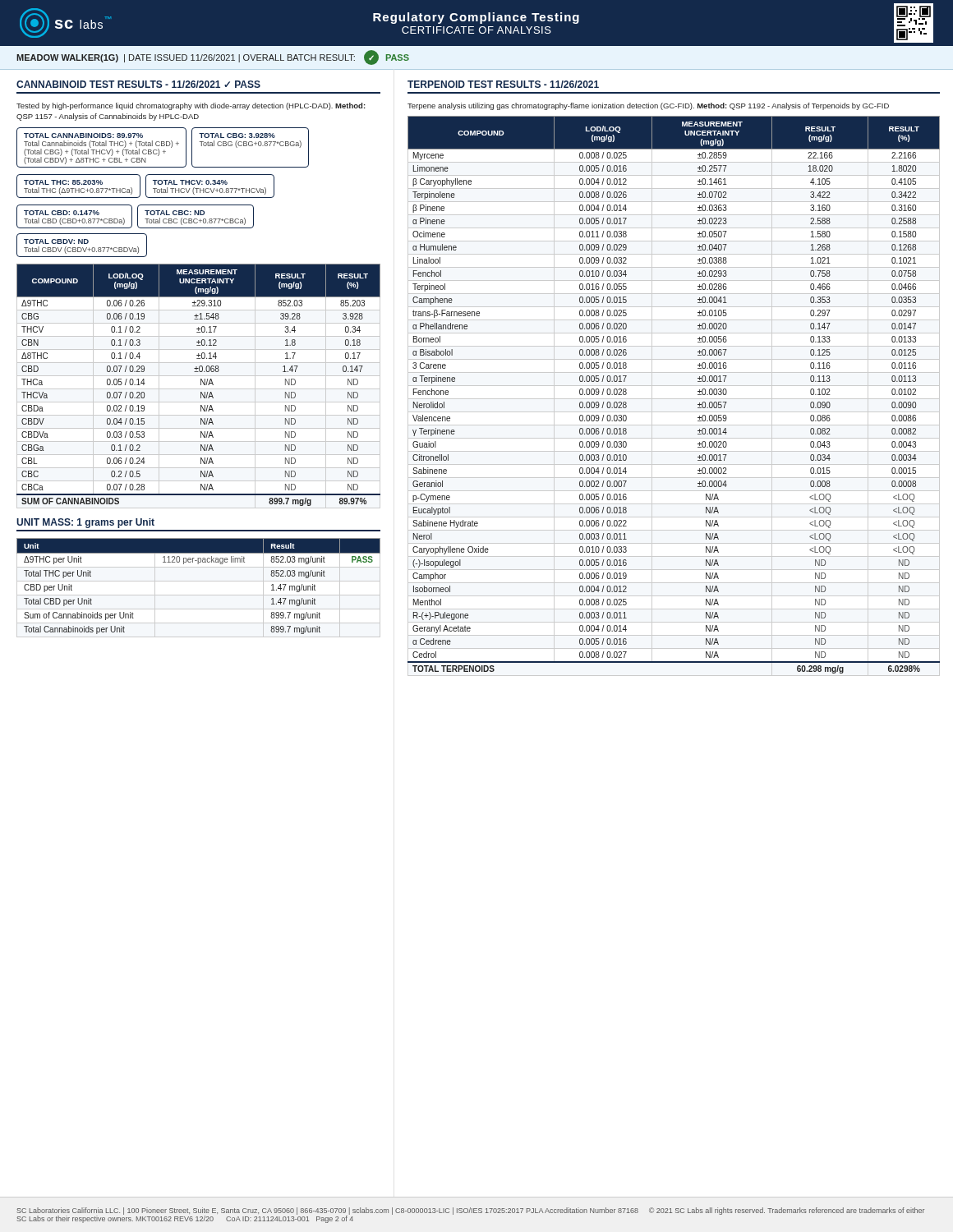953x1232 pixels.
Task: Click on the region starting "UNIT MASS: 1 grams per Unit"
Action: click(x=85, y=522)
